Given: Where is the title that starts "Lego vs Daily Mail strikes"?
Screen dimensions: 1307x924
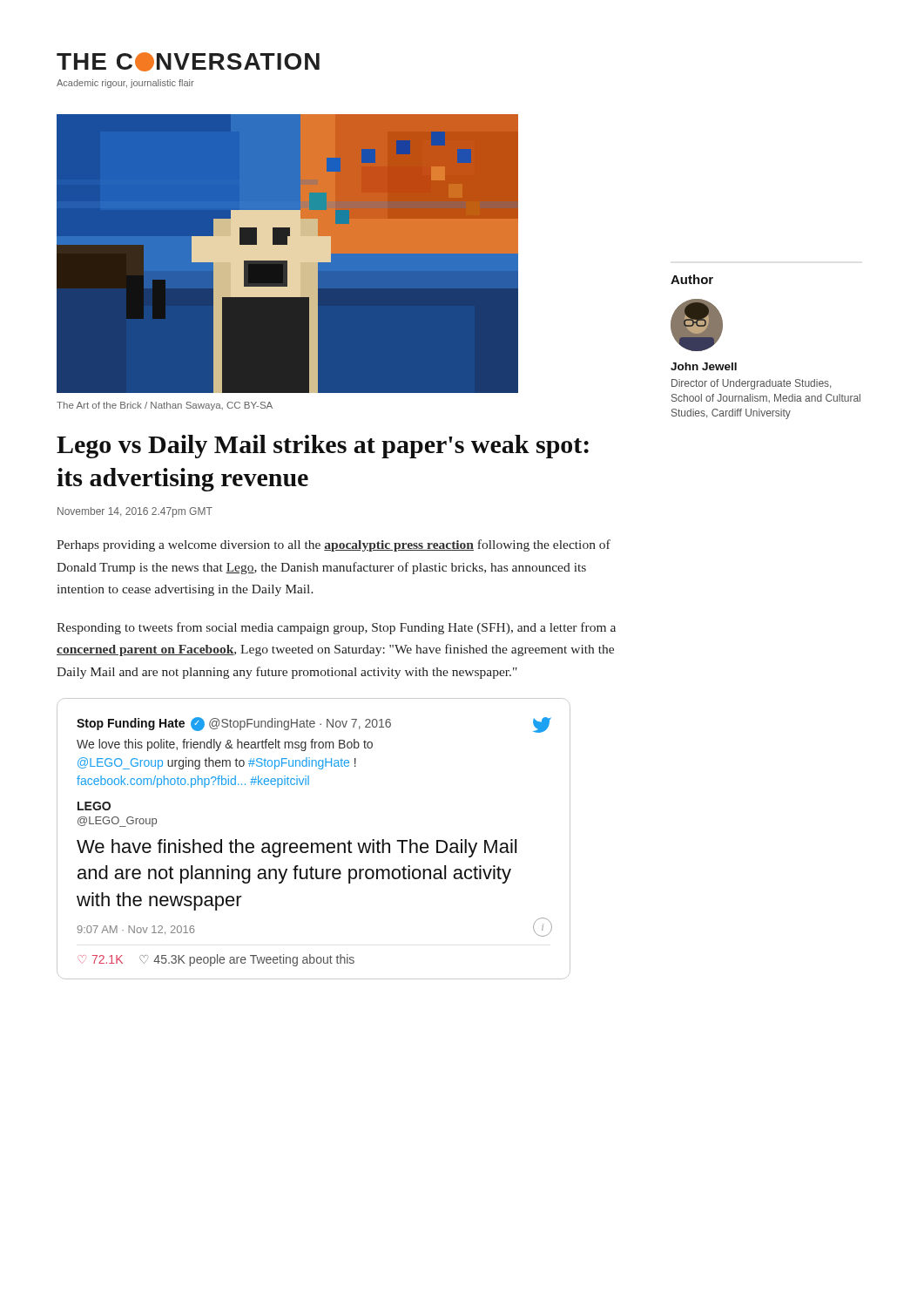Looking at the screenshot, I should pyautogui.click(x=324, y=460).
